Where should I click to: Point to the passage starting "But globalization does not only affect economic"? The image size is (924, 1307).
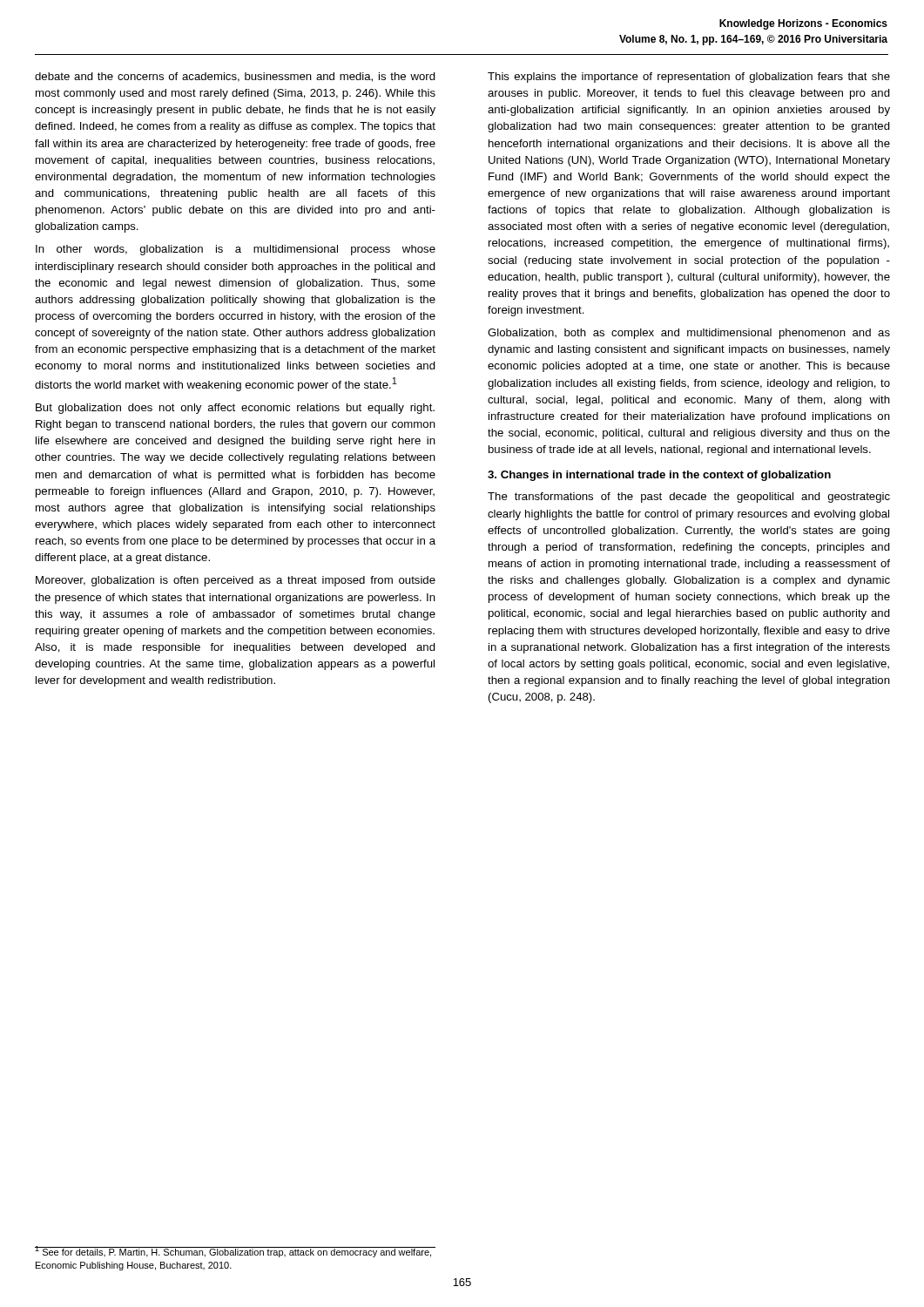(235, 483)
